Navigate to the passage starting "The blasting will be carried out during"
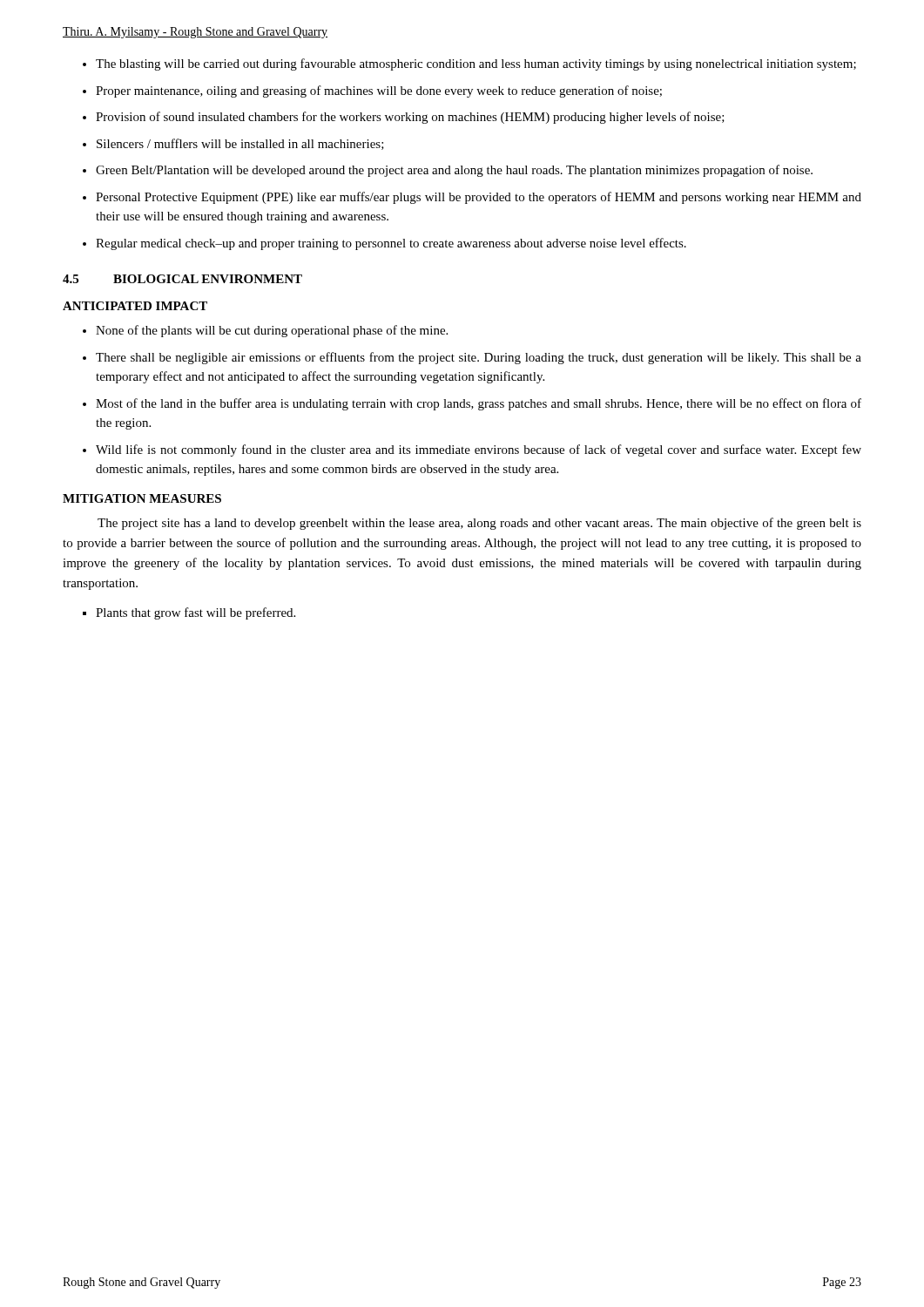 click(476, 64)
